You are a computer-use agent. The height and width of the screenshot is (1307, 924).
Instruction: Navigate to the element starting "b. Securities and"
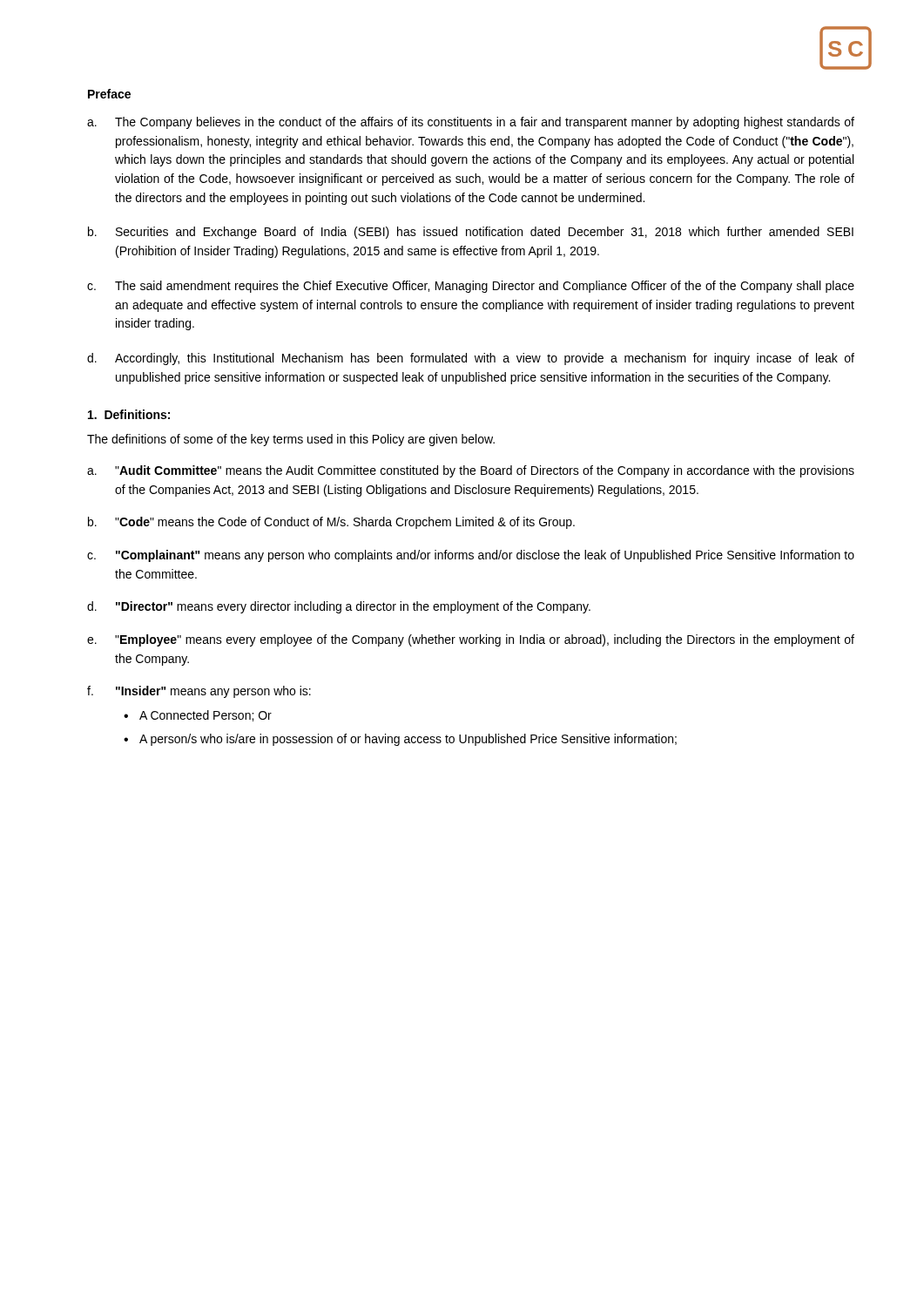471,242
